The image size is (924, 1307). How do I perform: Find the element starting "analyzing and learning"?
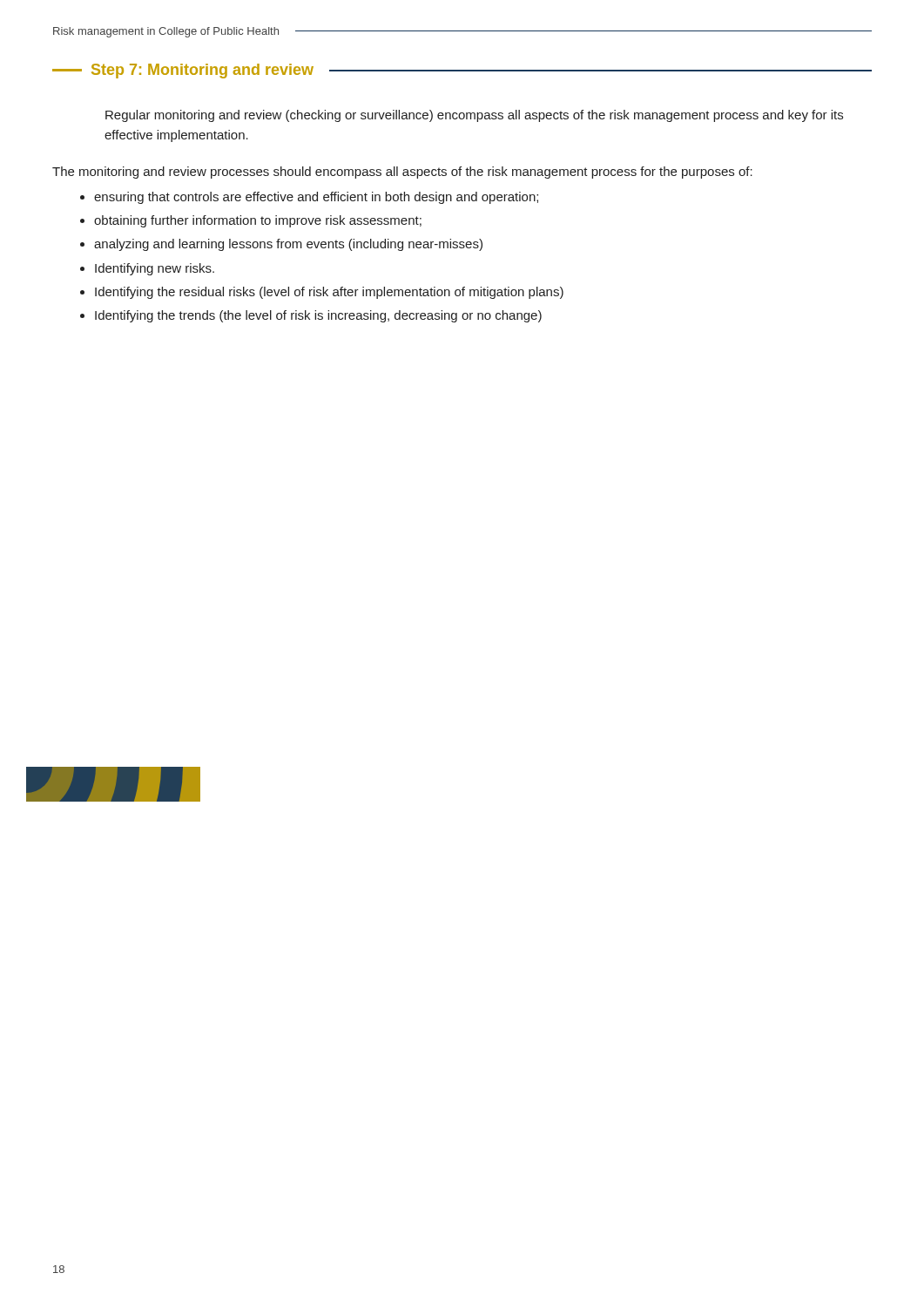[289, 244]
